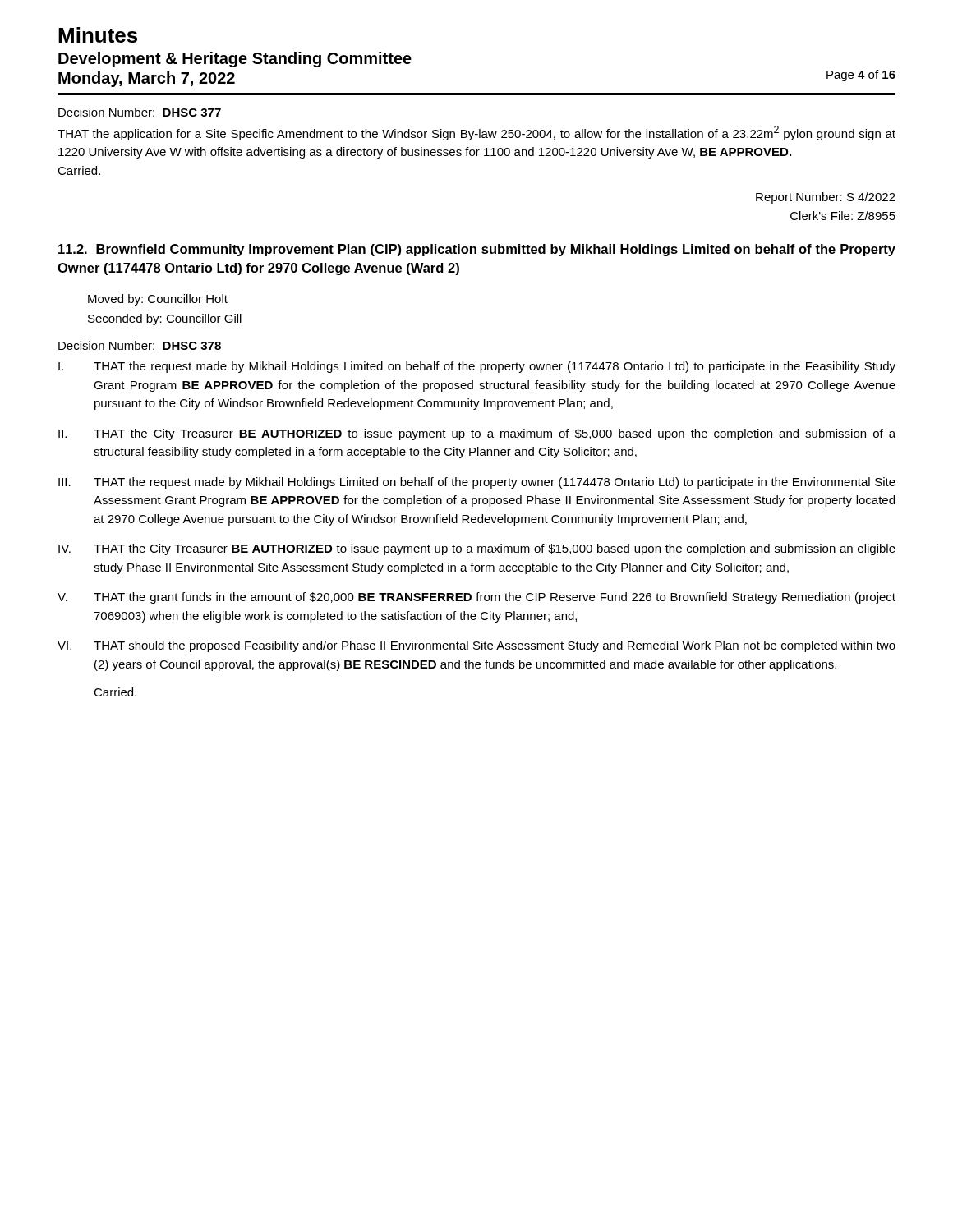Where is the passage that starts "I. THAT the request made by Mikhail"?

476,385
